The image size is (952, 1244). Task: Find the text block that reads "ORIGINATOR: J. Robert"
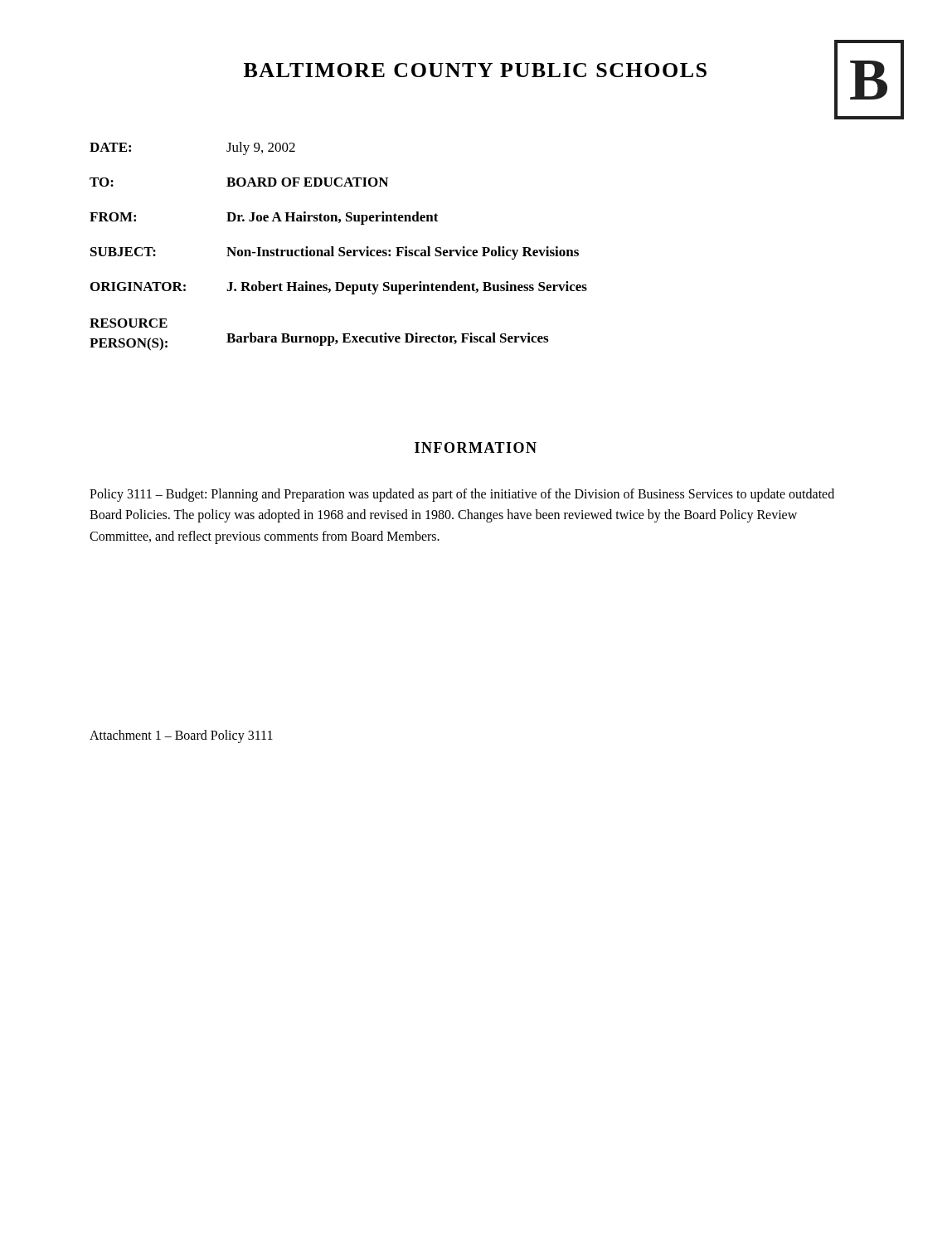338,287
